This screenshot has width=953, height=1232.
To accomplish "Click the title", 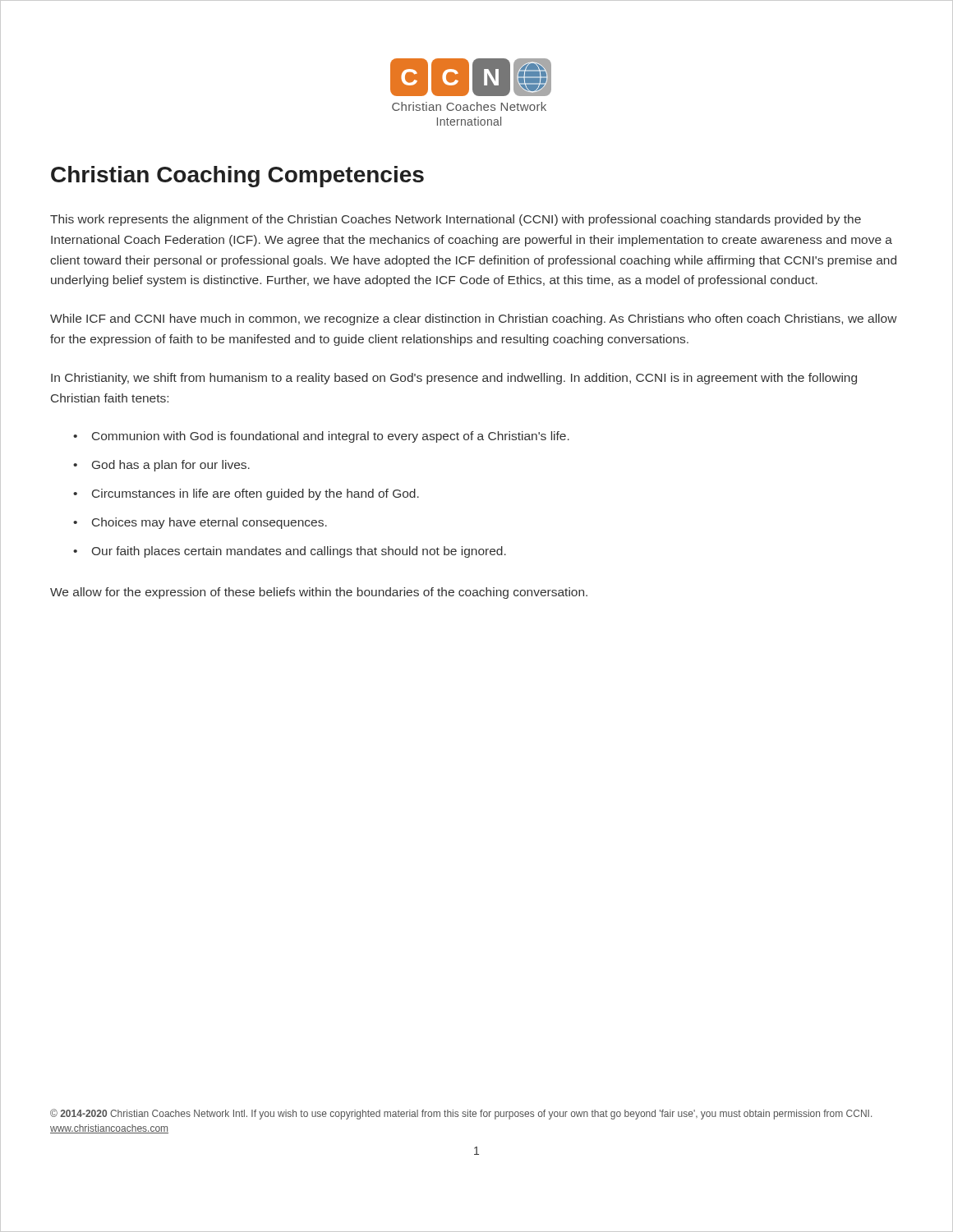I will 237,175.
